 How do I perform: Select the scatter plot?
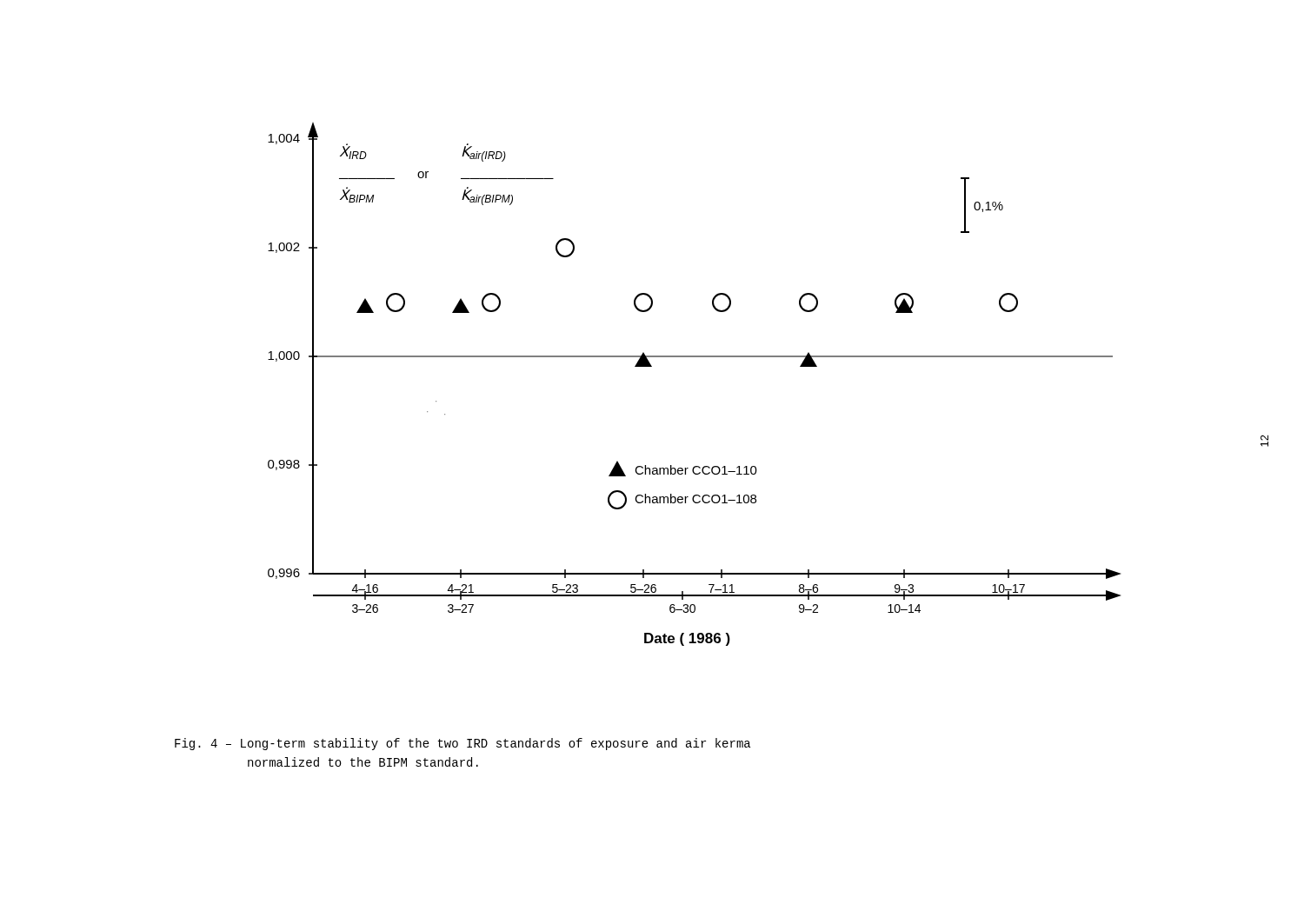[652, 409]
